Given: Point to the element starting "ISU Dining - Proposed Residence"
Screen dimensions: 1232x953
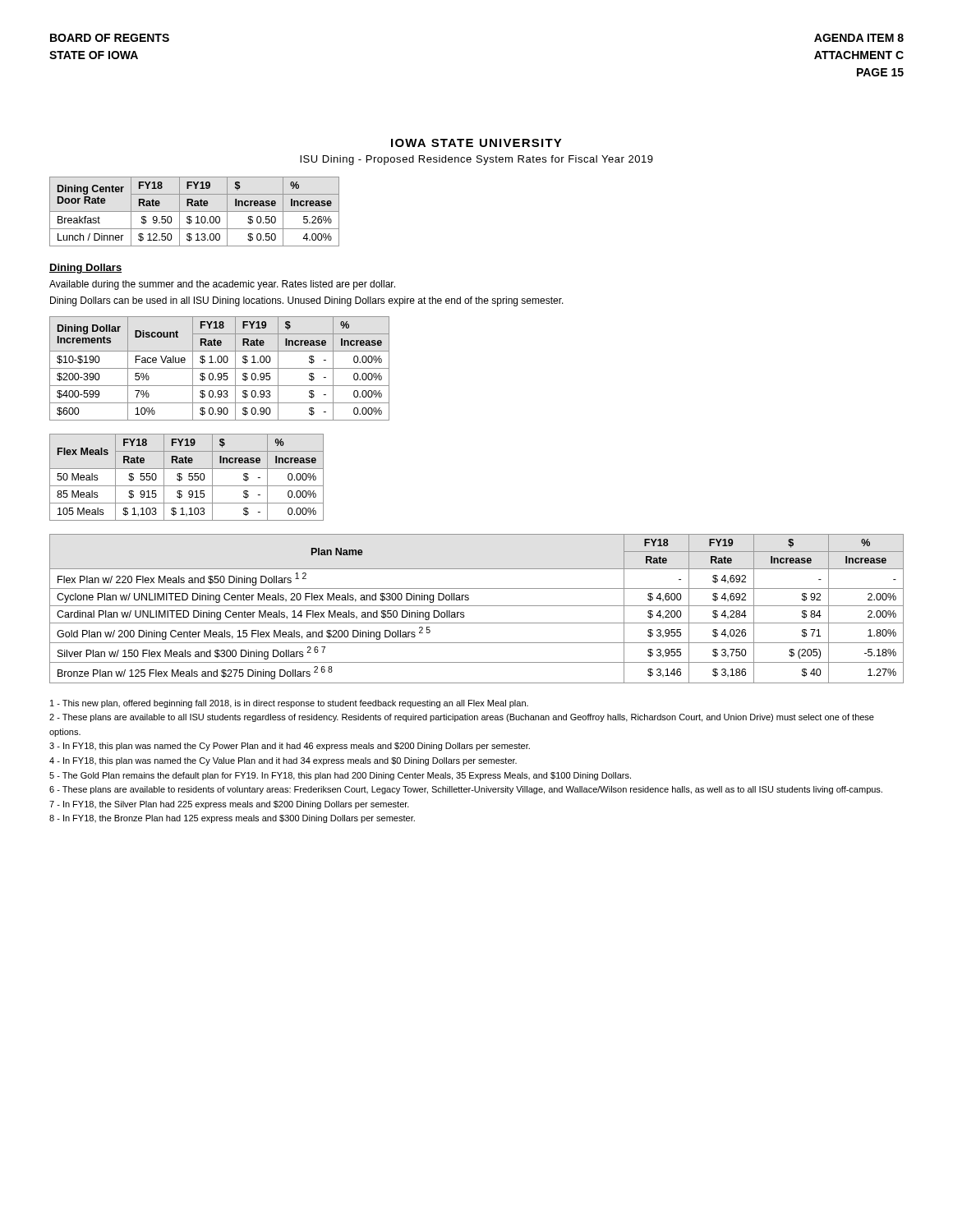Looking at the screenshot, I should [476, 159].
